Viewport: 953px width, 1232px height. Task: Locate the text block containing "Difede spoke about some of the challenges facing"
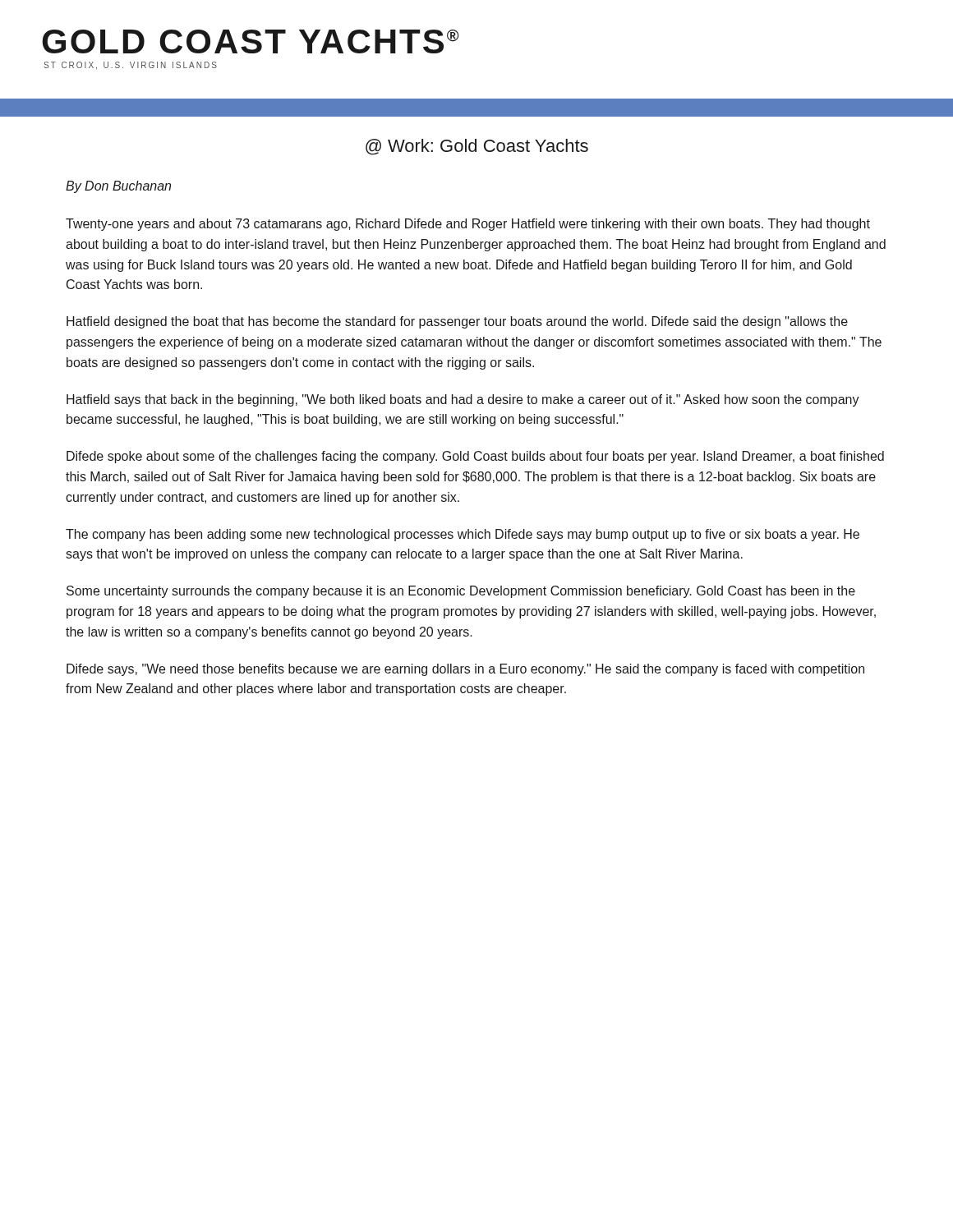pos(475,477)
